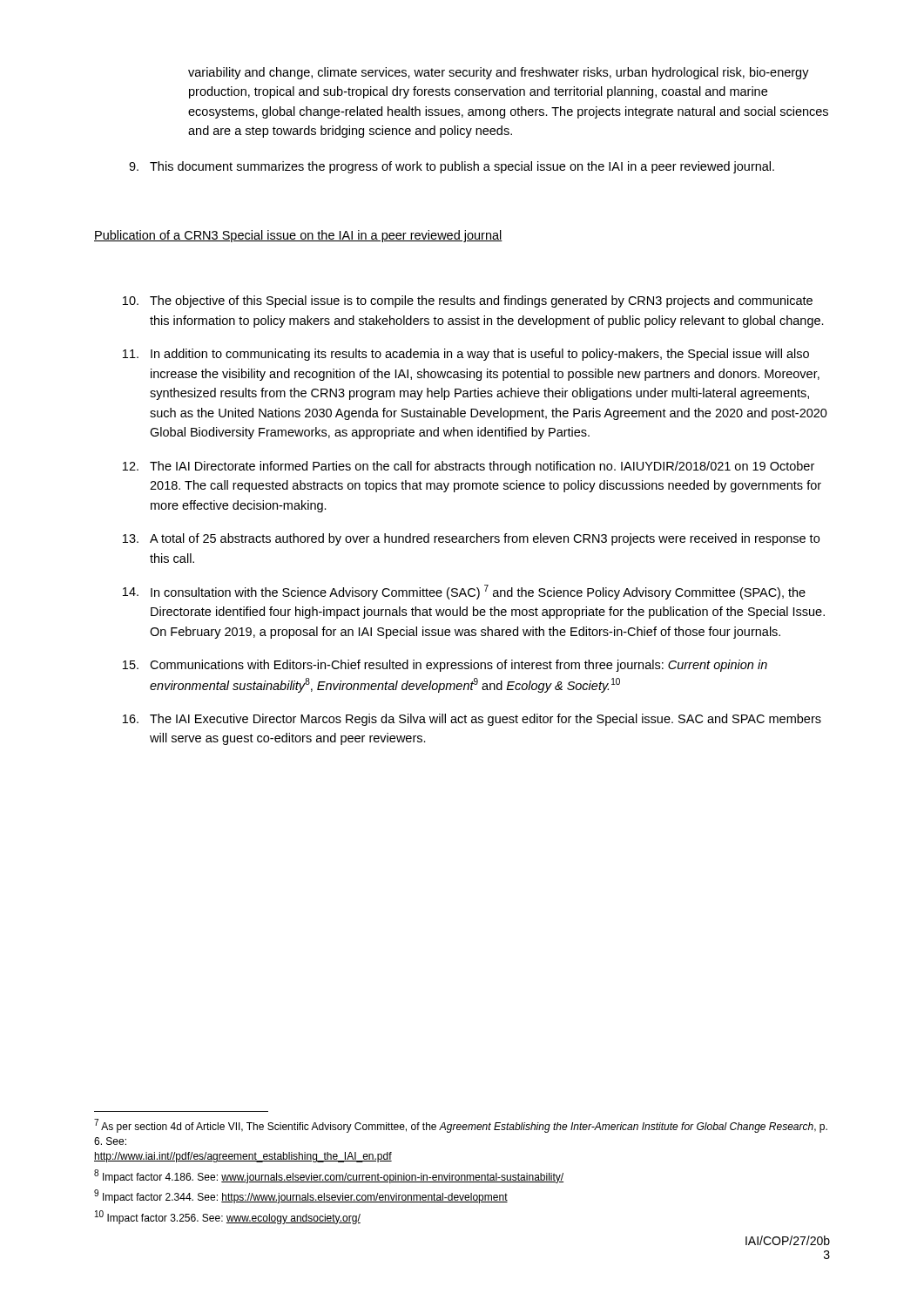Find the element starting "13. A total of 25"
The height and width of the screenshot is (1307, 924).
point(462,548)
